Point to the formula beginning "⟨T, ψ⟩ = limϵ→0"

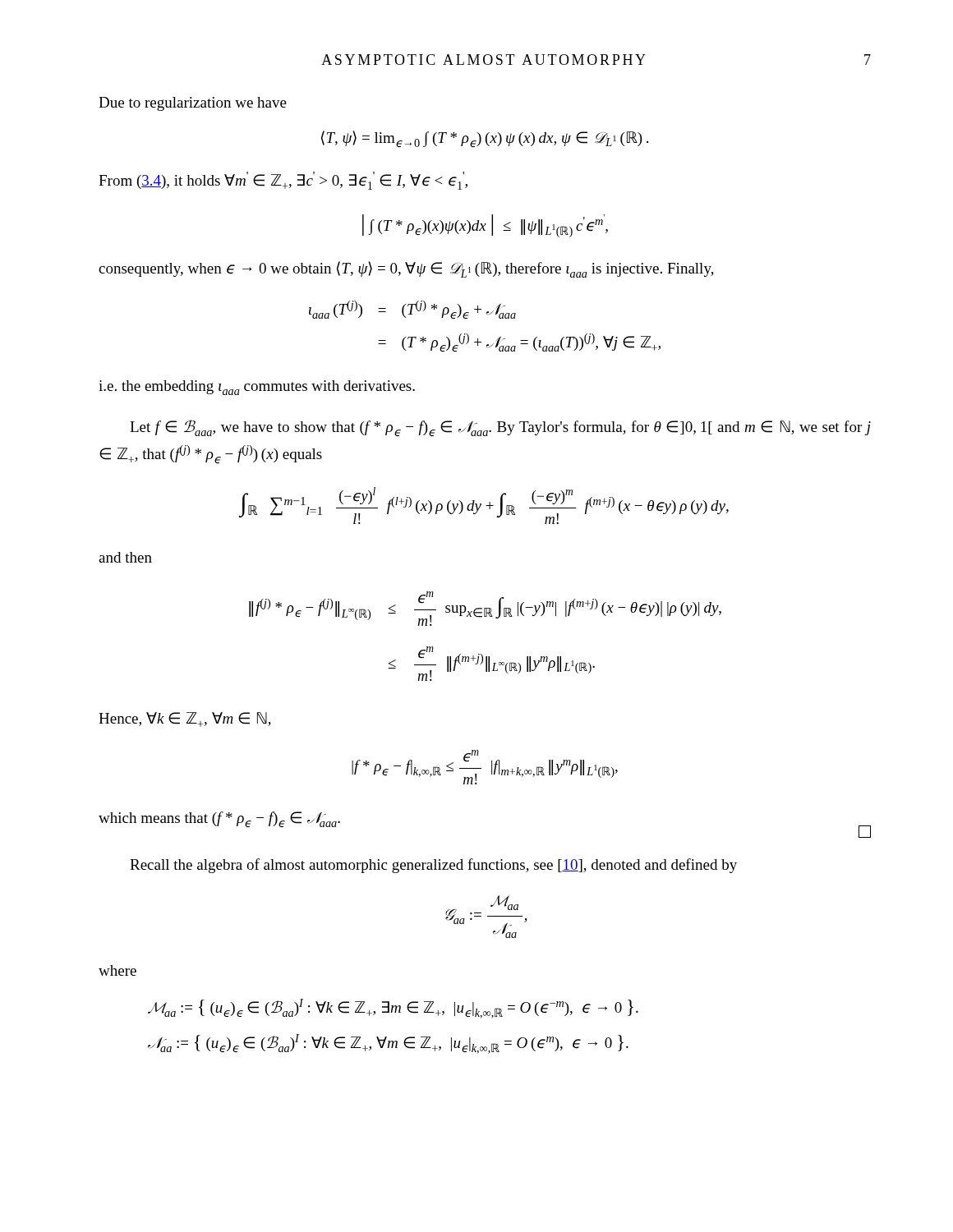coord(485,139)
